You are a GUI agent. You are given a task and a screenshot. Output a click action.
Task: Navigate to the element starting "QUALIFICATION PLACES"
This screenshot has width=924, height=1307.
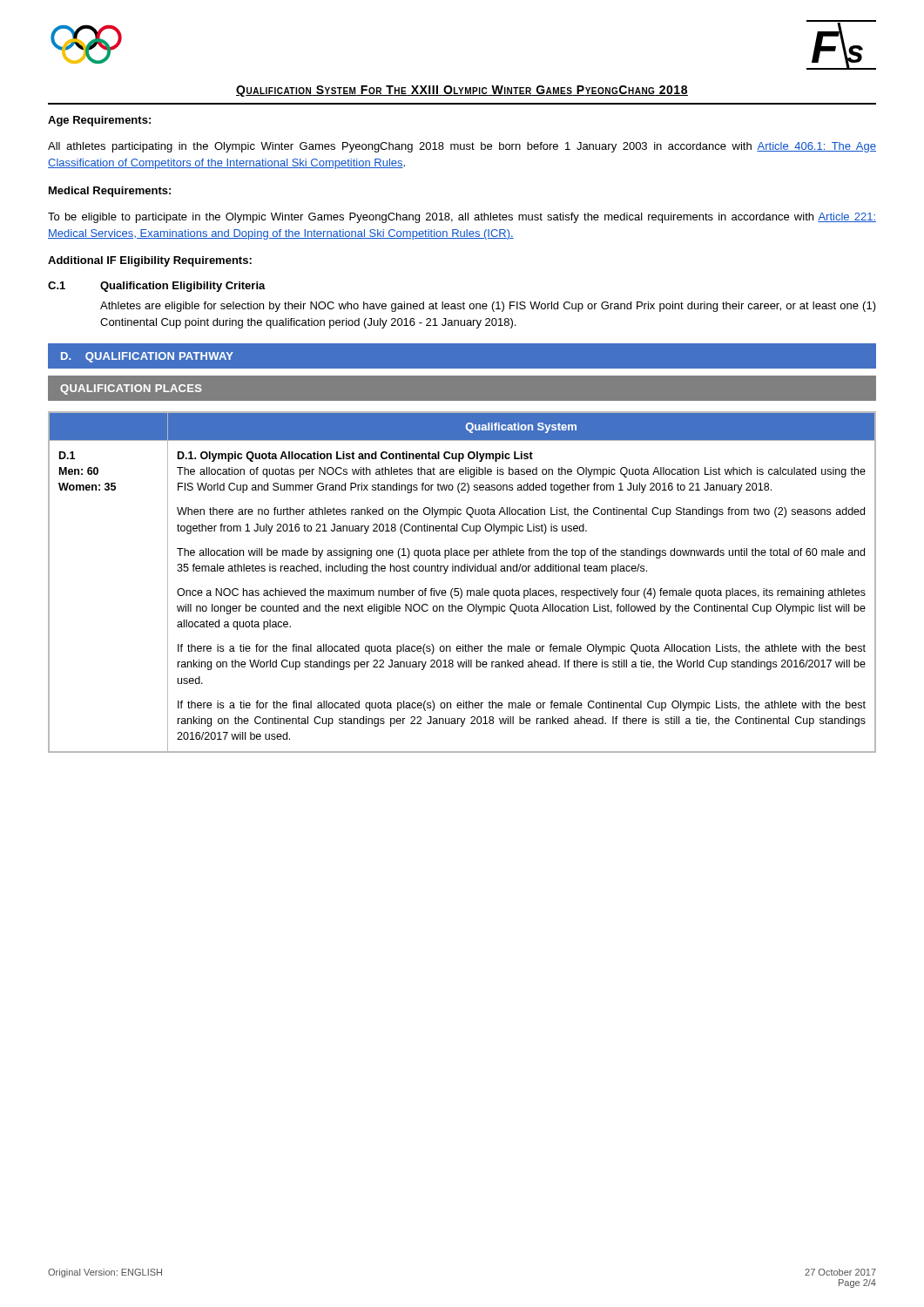(x=131, y=388)
